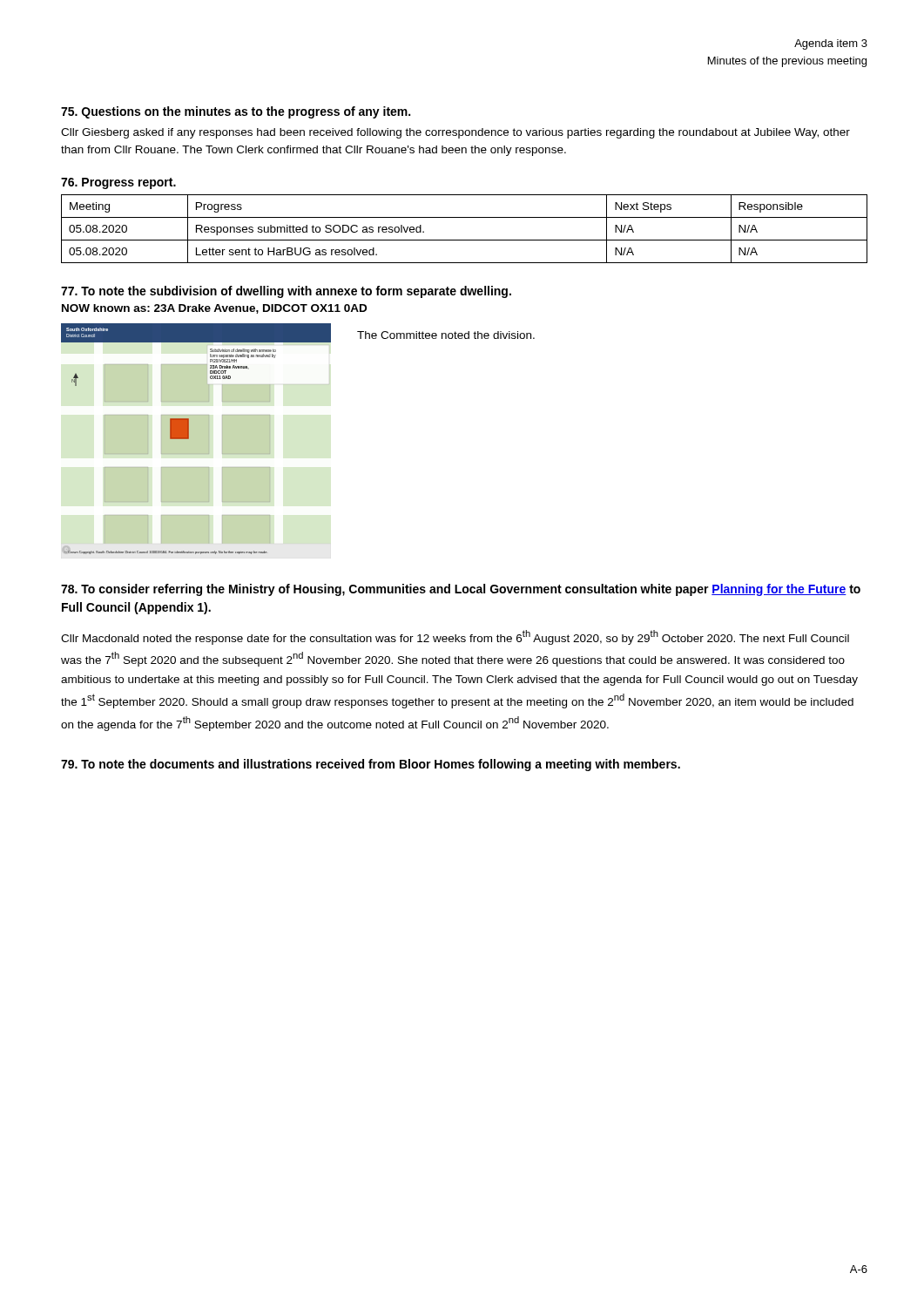
Task: Locate the section header containing "77. To note the"
Action: pyautogui.click(x=286, y=291)
